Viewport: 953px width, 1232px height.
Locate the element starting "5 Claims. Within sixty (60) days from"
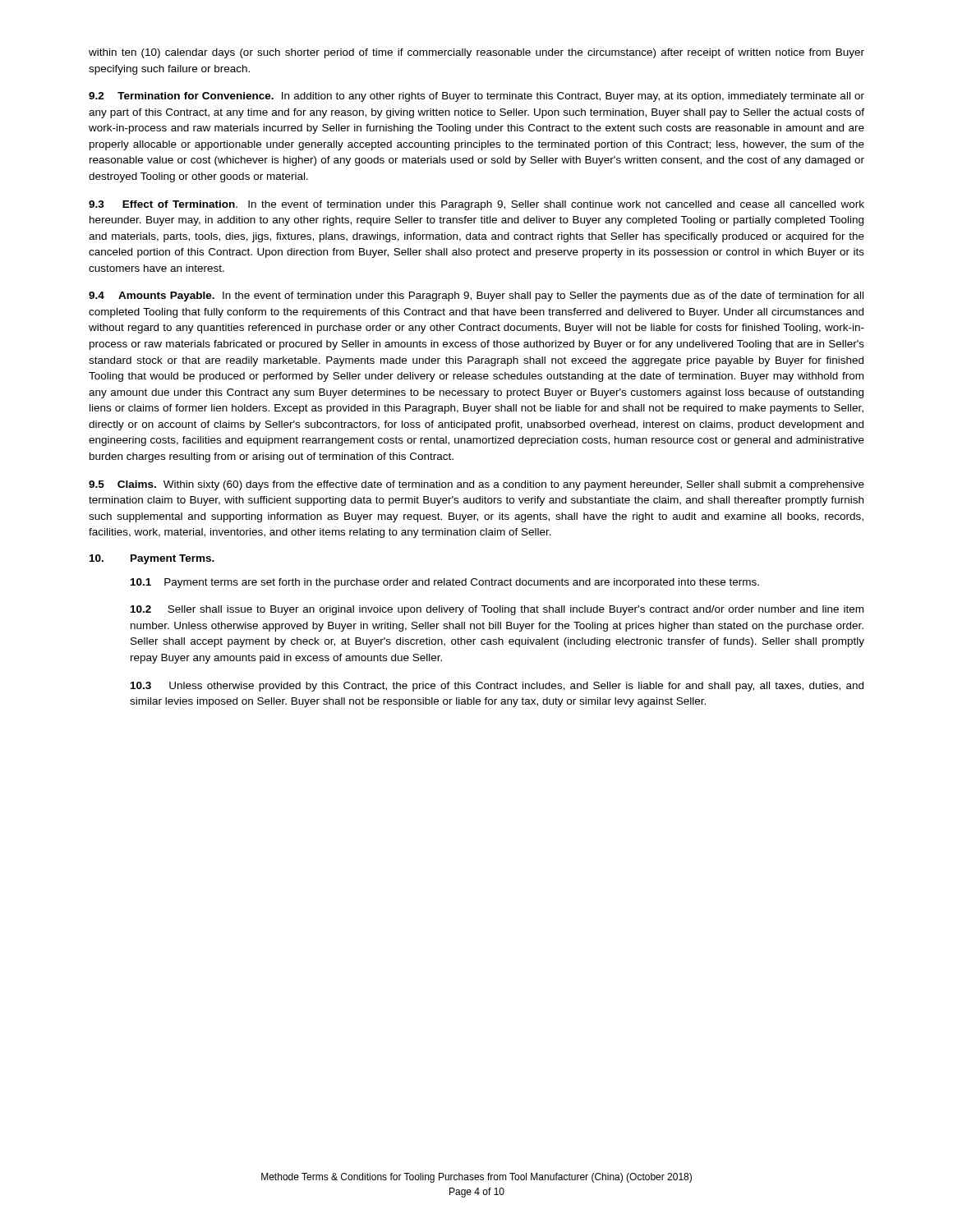tap(476, 508)
